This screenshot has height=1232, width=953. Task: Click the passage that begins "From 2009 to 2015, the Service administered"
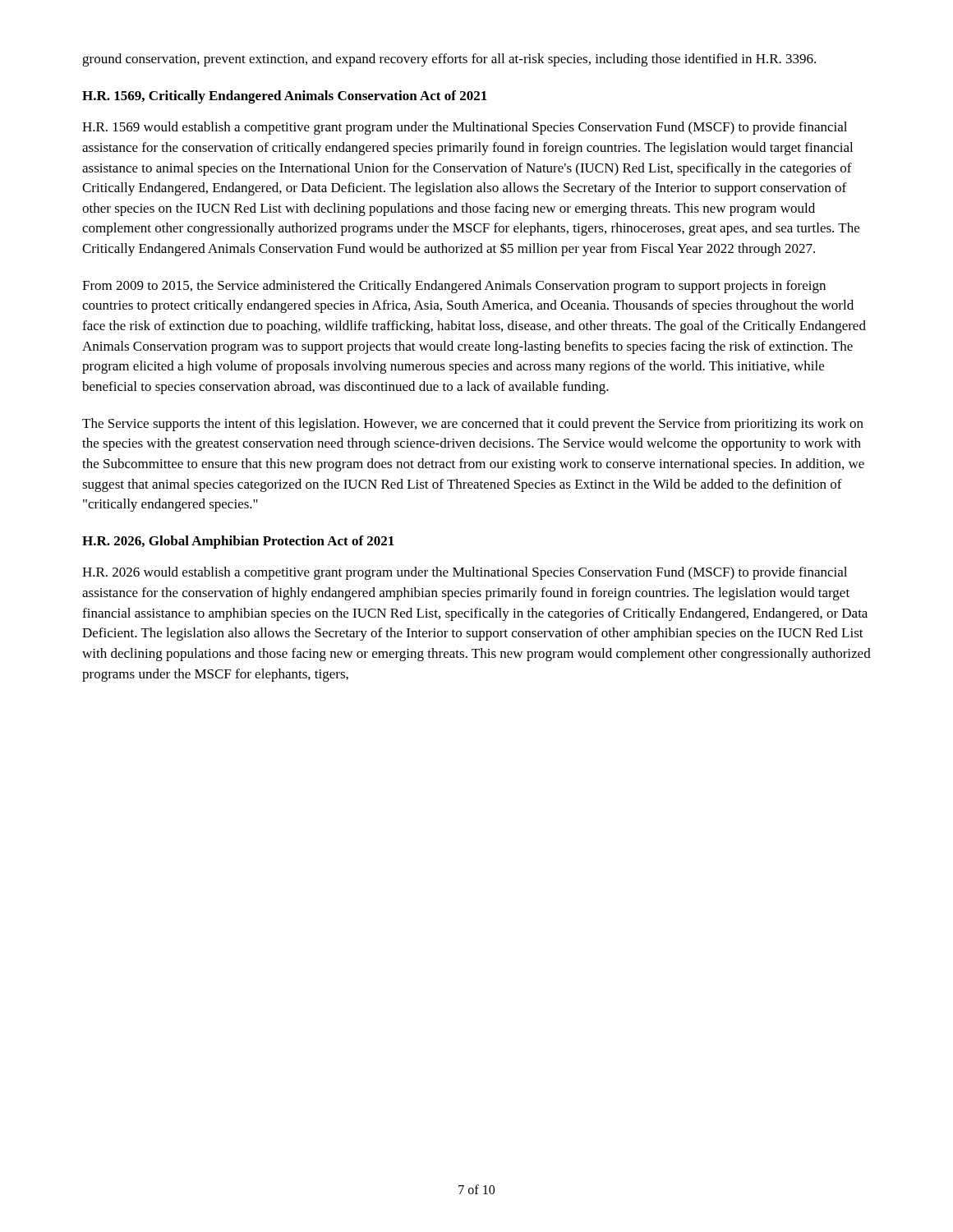476,336
